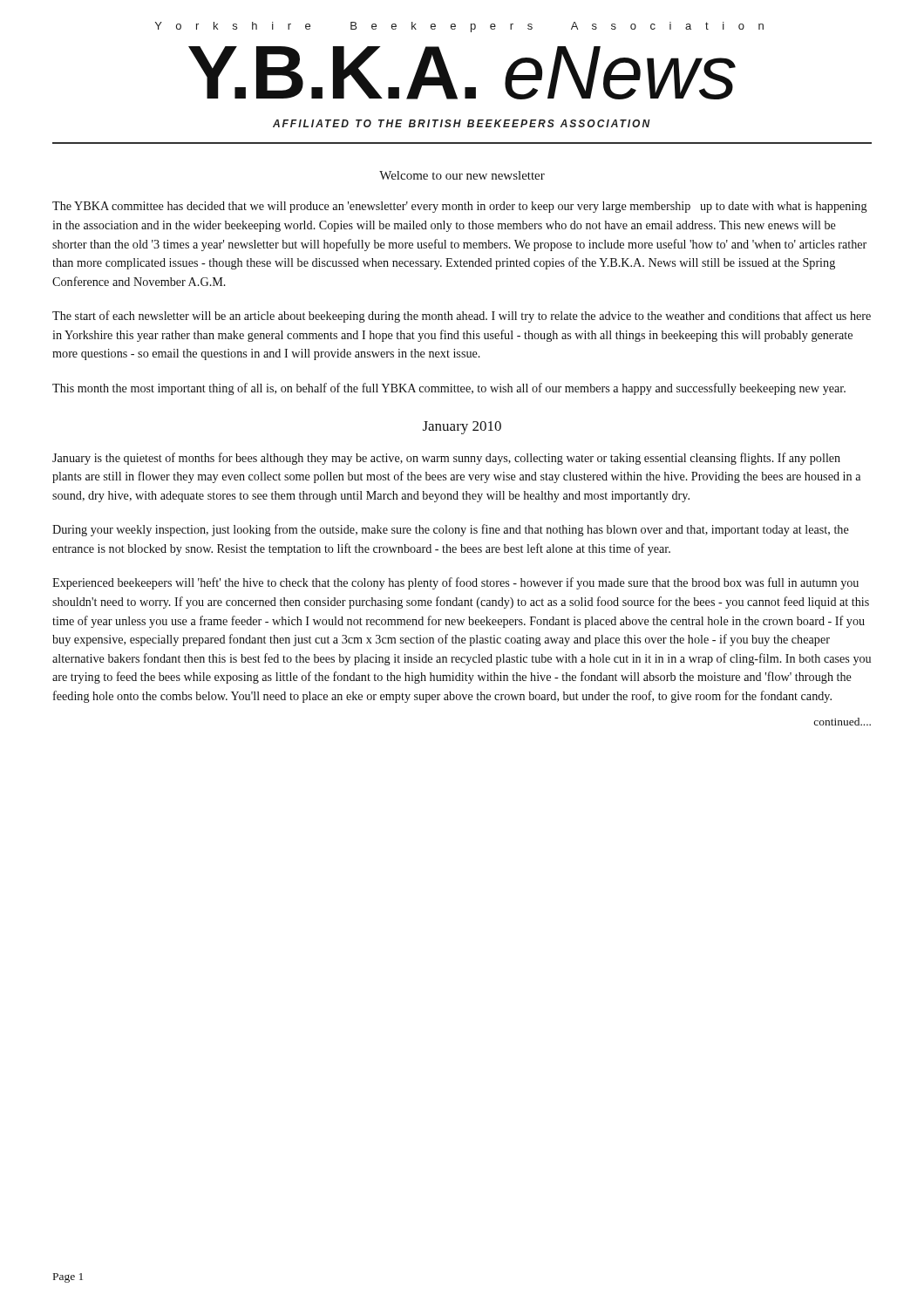Locate the passage starting "January 2010"
Image resolution: width=924 pixels, height=1308 pixels.
[x=462, y=426]
